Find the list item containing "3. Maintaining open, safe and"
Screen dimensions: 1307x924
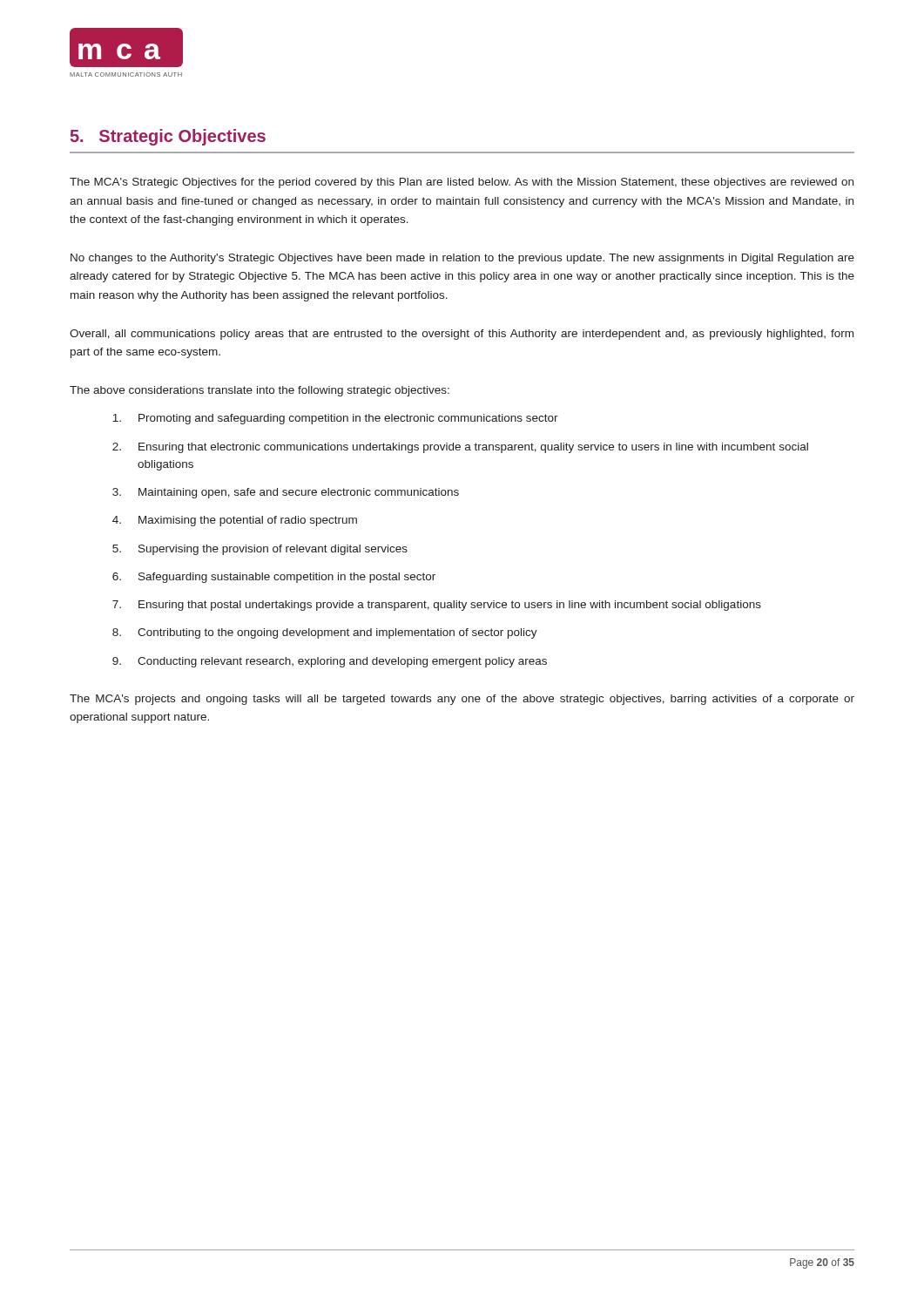(462, 493)
